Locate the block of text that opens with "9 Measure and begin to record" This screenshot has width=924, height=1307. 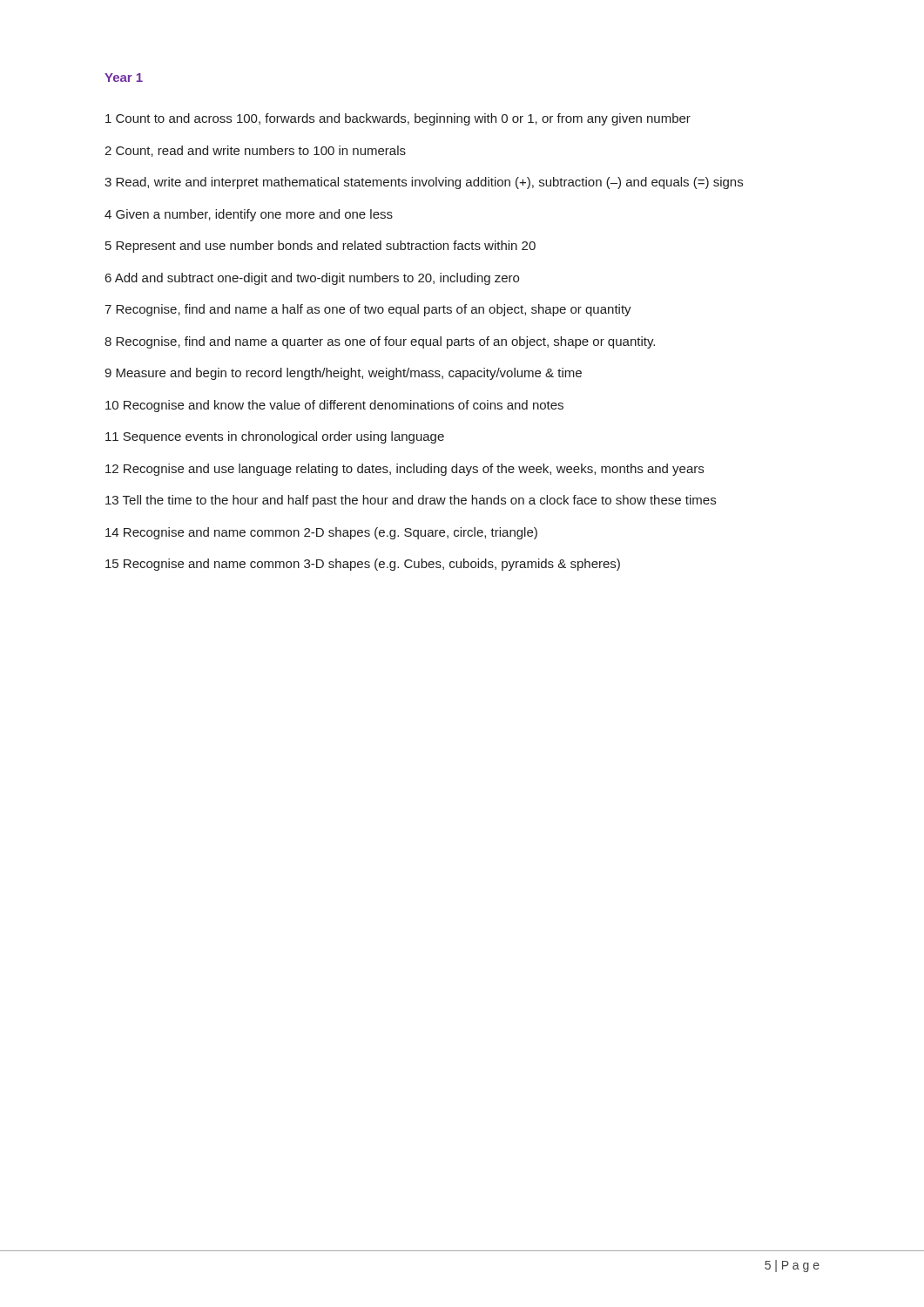[x=343, y=372]
